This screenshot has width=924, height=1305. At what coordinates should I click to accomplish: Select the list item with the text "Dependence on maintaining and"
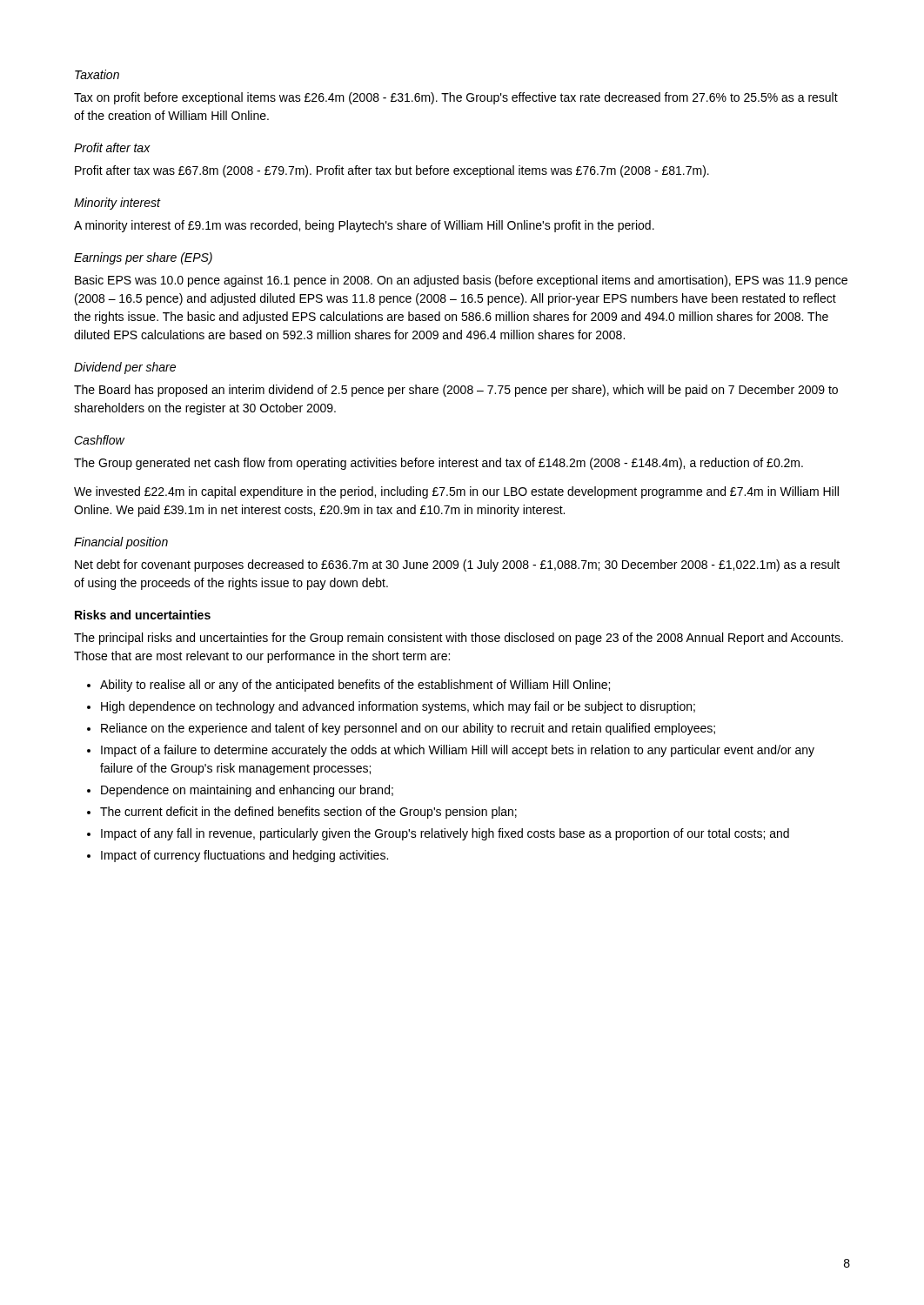click(247, 790)
